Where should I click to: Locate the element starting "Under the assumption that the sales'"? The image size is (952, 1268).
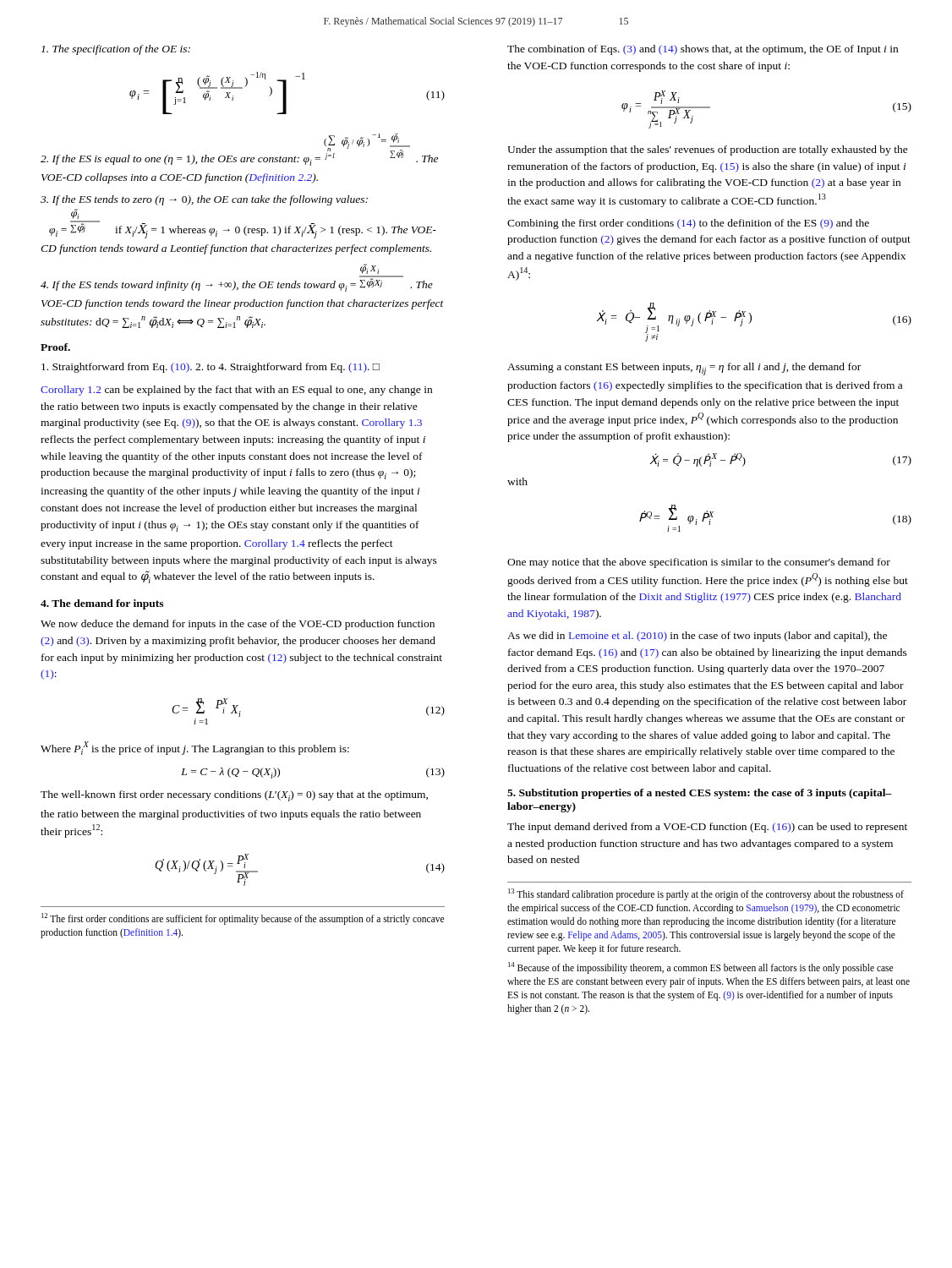(708, 175)
